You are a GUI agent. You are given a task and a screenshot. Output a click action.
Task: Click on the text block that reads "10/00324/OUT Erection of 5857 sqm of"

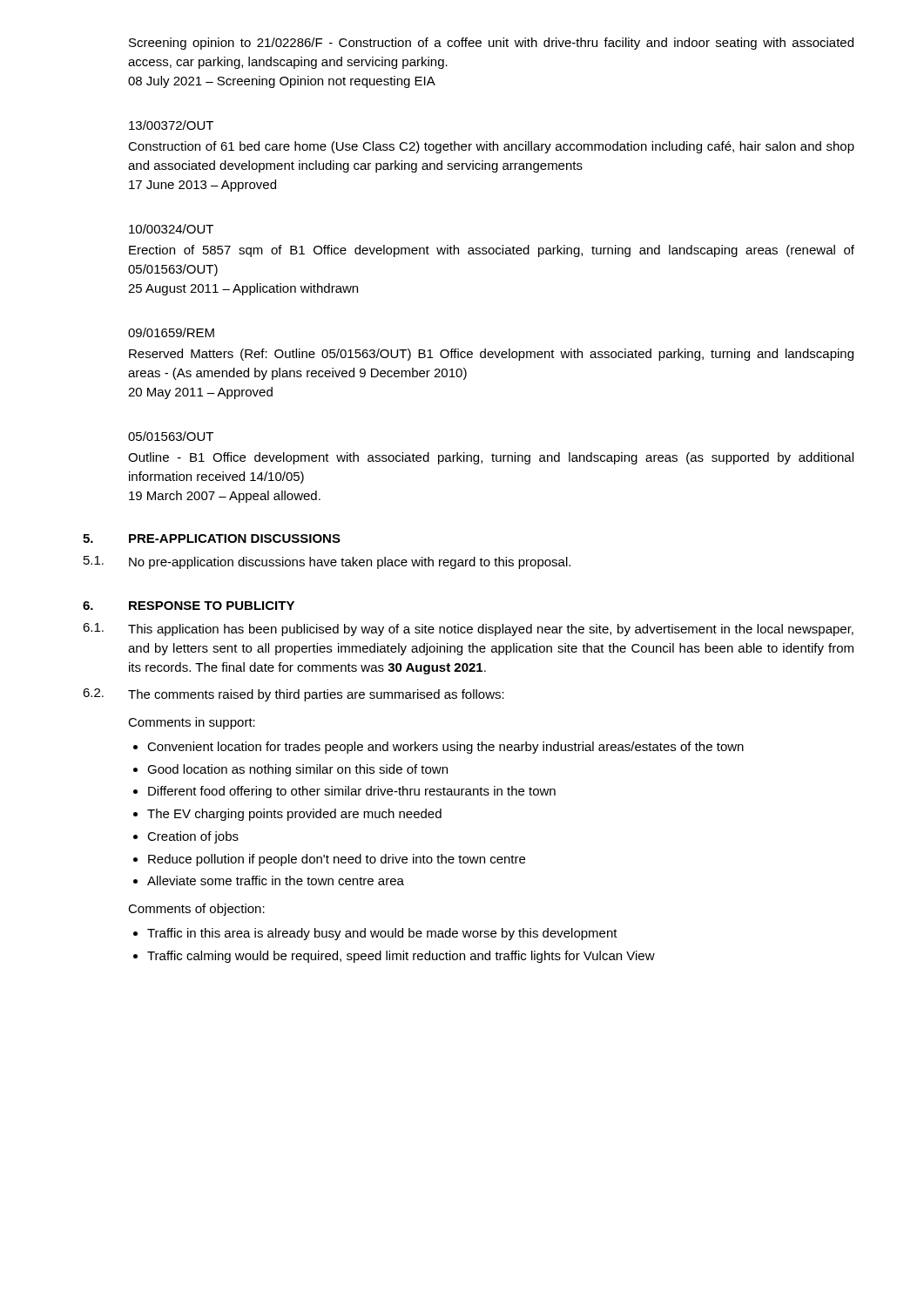point(491,257)
